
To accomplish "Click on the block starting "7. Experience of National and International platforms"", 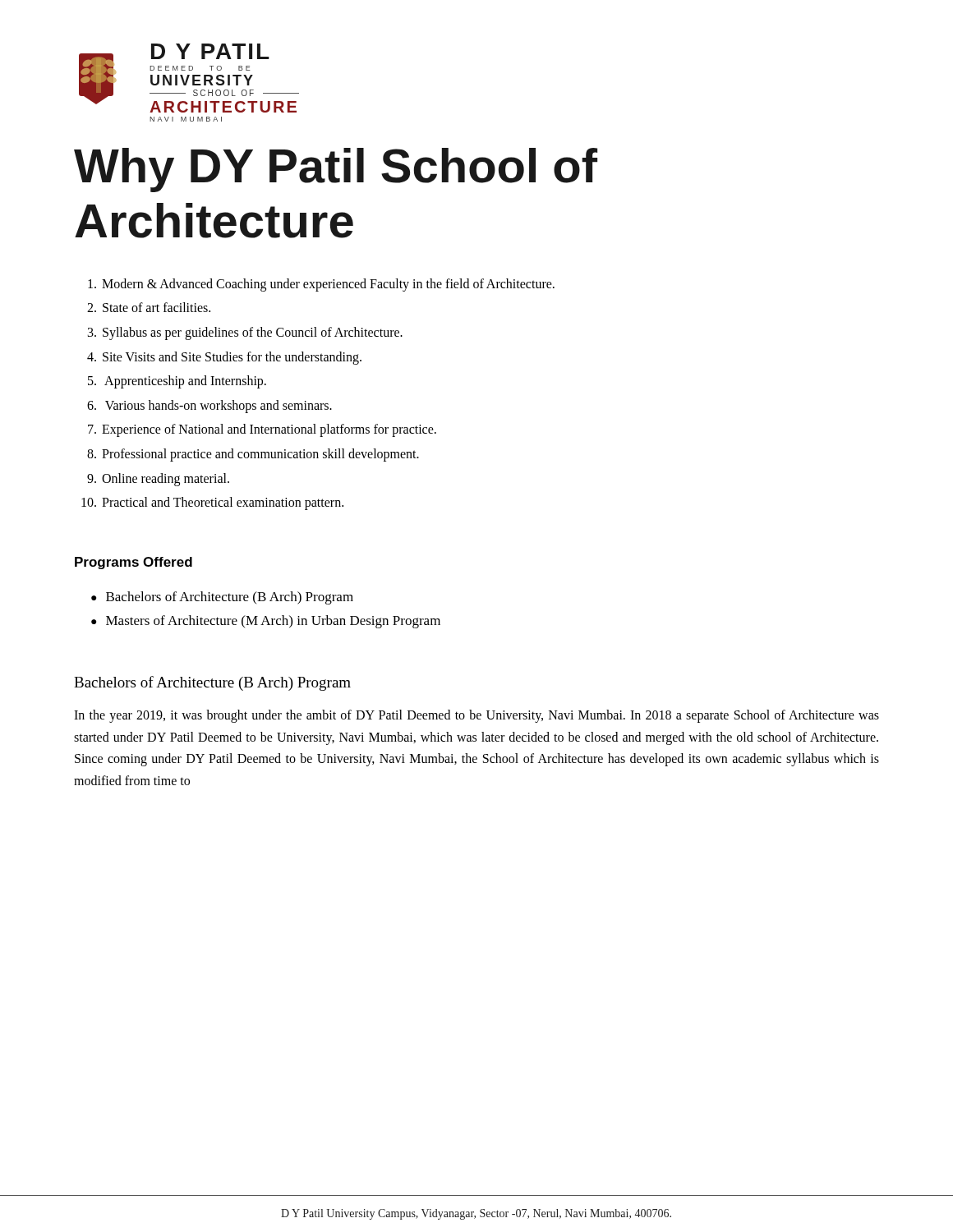I will coord(262,430).
